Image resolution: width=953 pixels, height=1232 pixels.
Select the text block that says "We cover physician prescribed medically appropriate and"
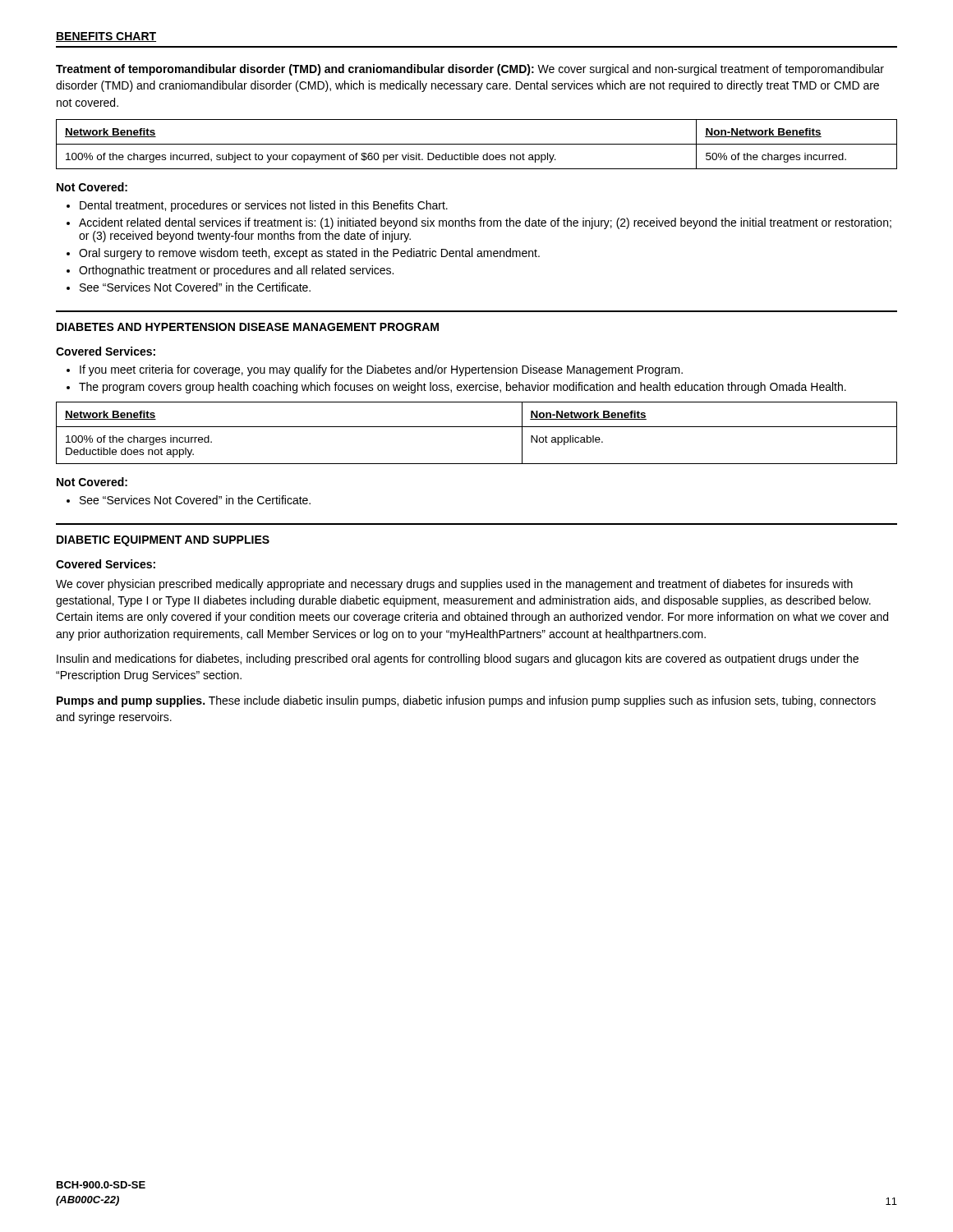click(x=472, y=609)
